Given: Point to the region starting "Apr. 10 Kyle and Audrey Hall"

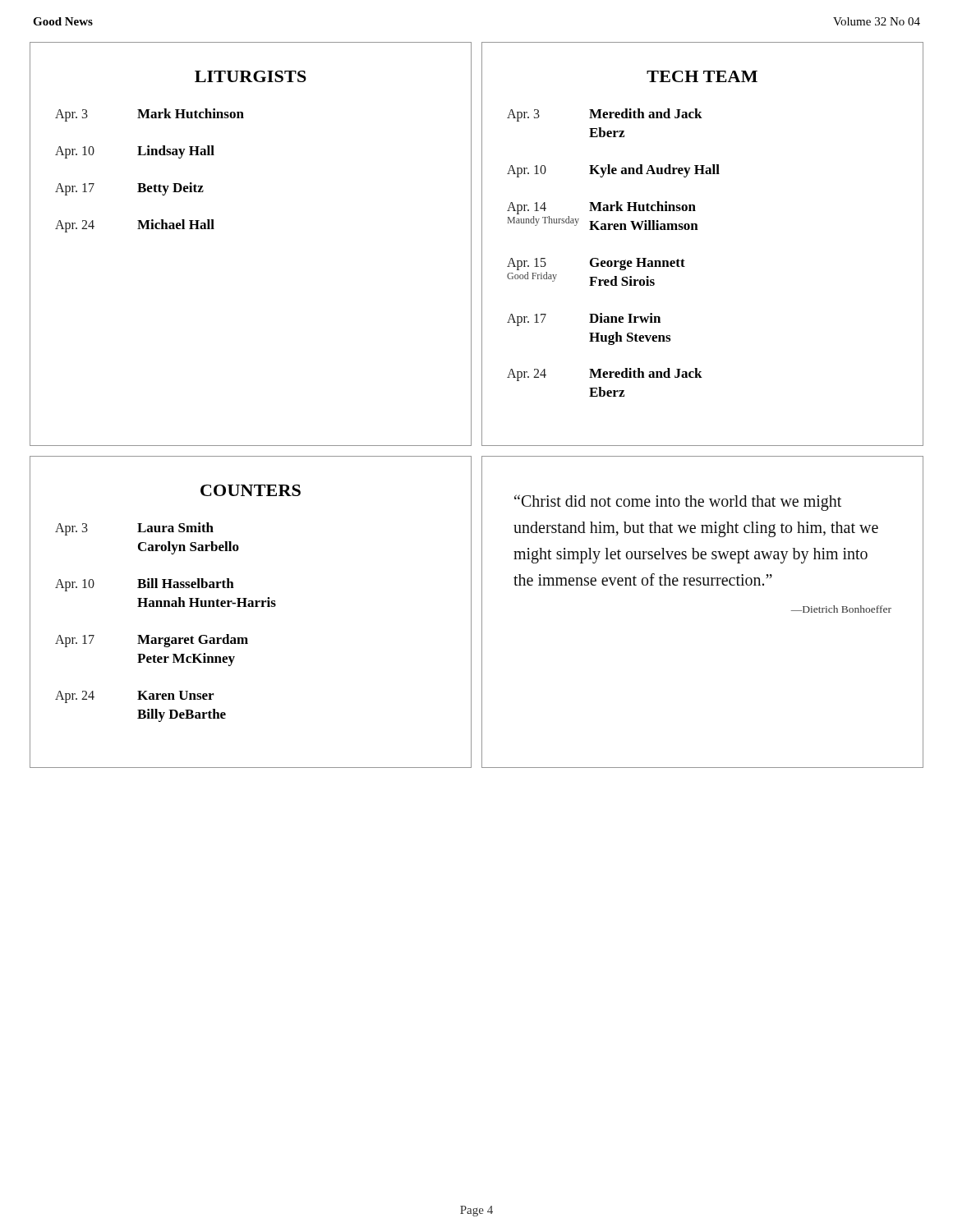Looking at the screenshot, I should coord(613,170).
